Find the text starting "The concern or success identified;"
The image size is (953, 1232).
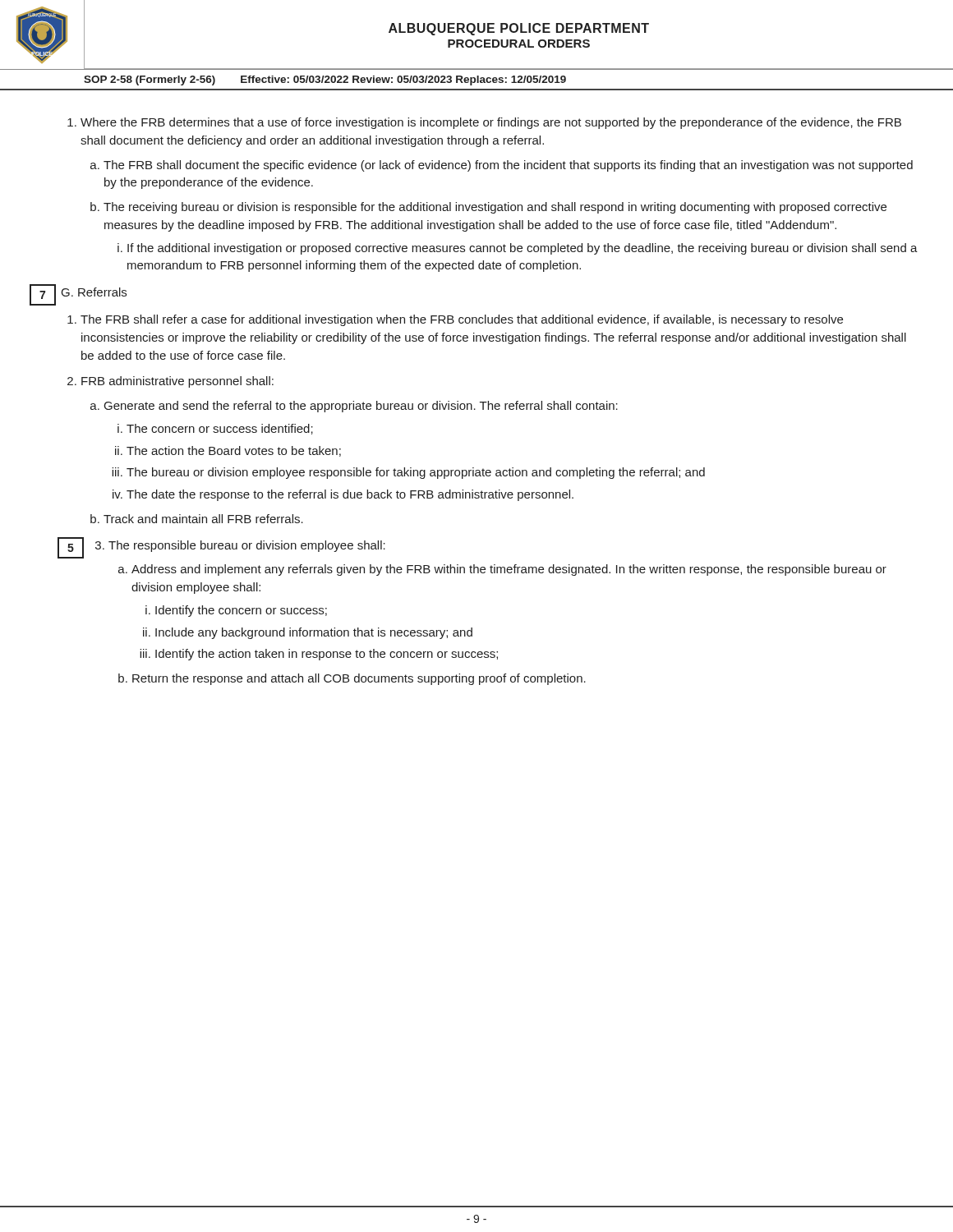pos(220,428)
